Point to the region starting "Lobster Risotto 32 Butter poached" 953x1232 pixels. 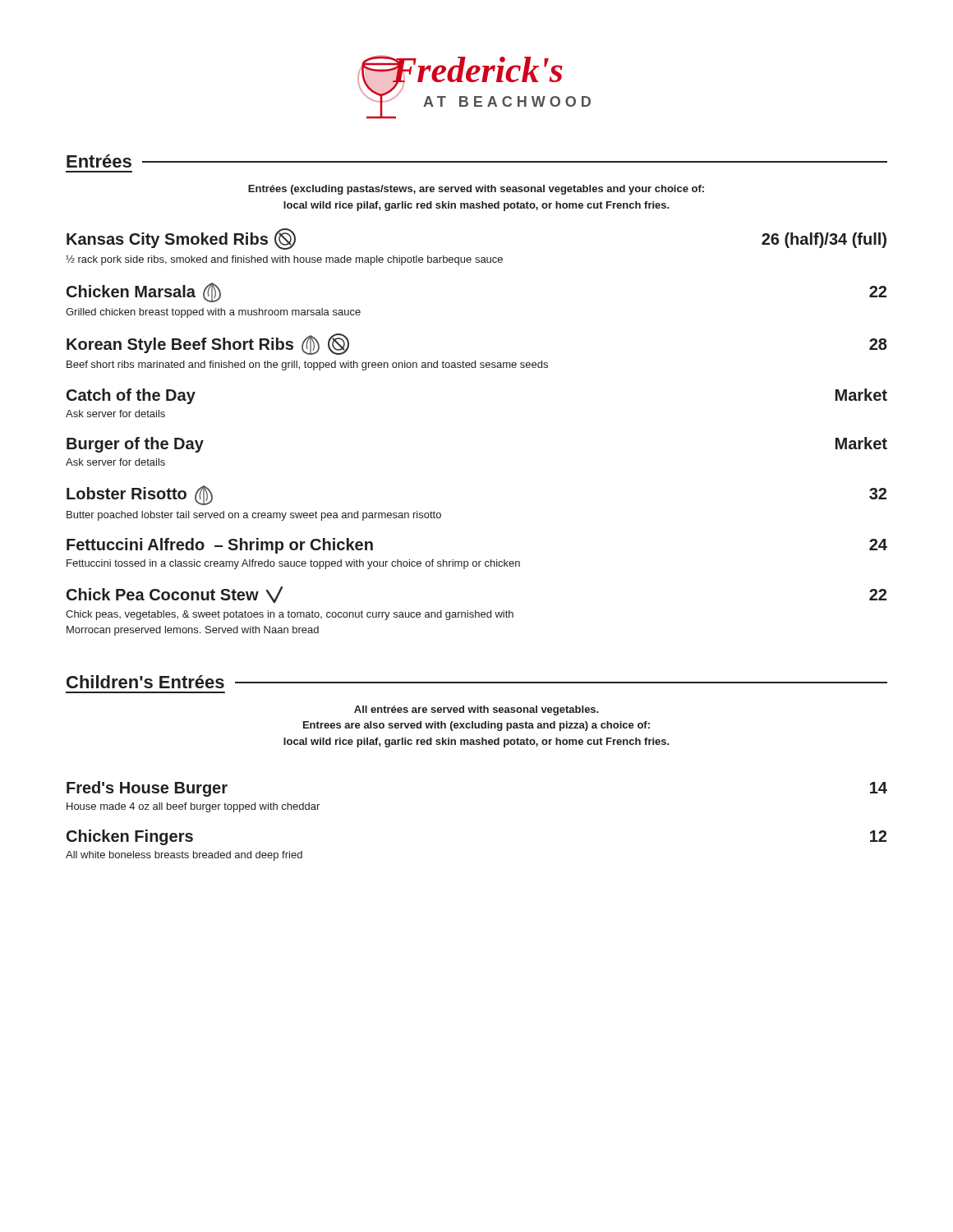point(137,495)
